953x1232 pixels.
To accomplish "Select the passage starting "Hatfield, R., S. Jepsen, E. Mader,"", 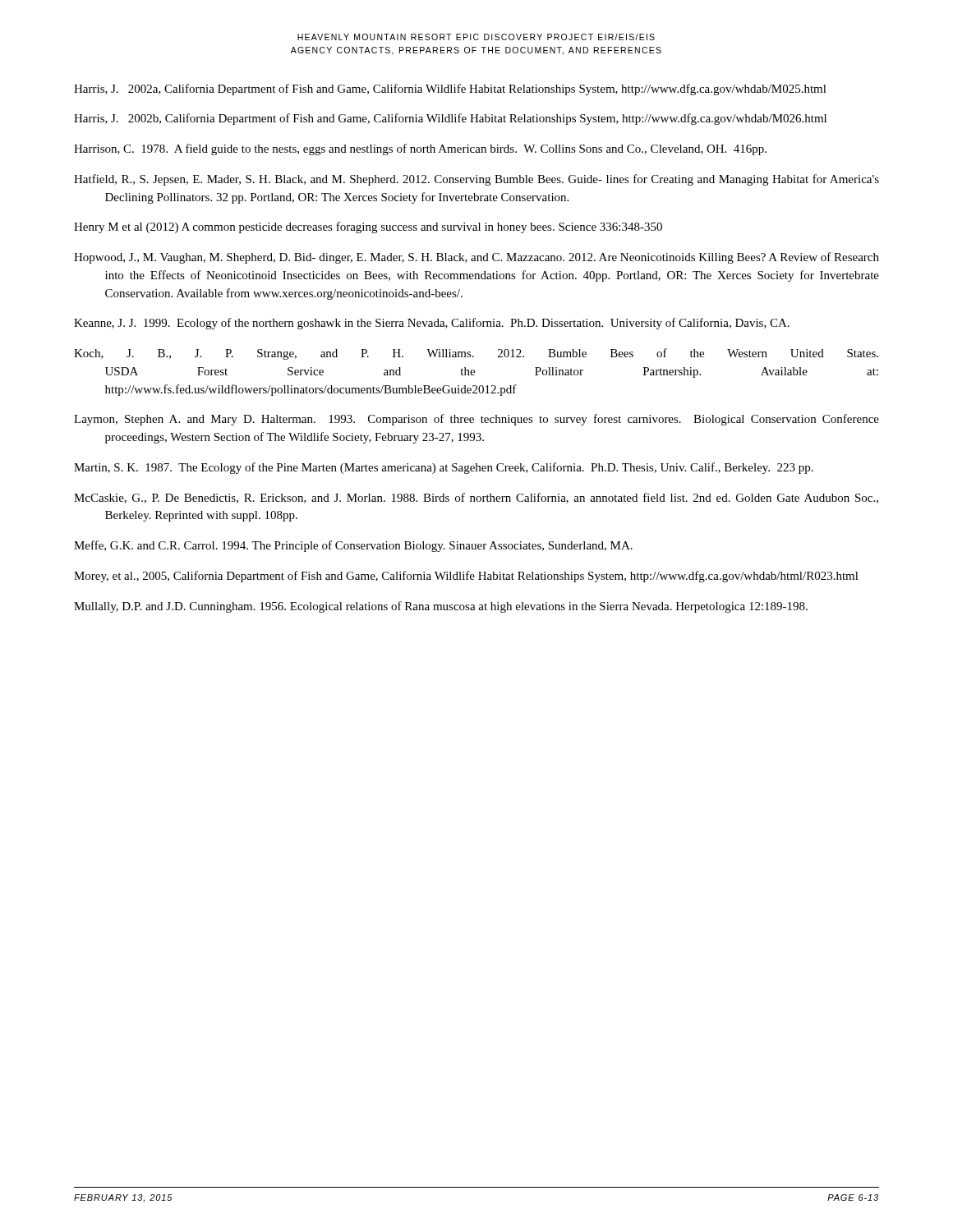I will [476, 188].
